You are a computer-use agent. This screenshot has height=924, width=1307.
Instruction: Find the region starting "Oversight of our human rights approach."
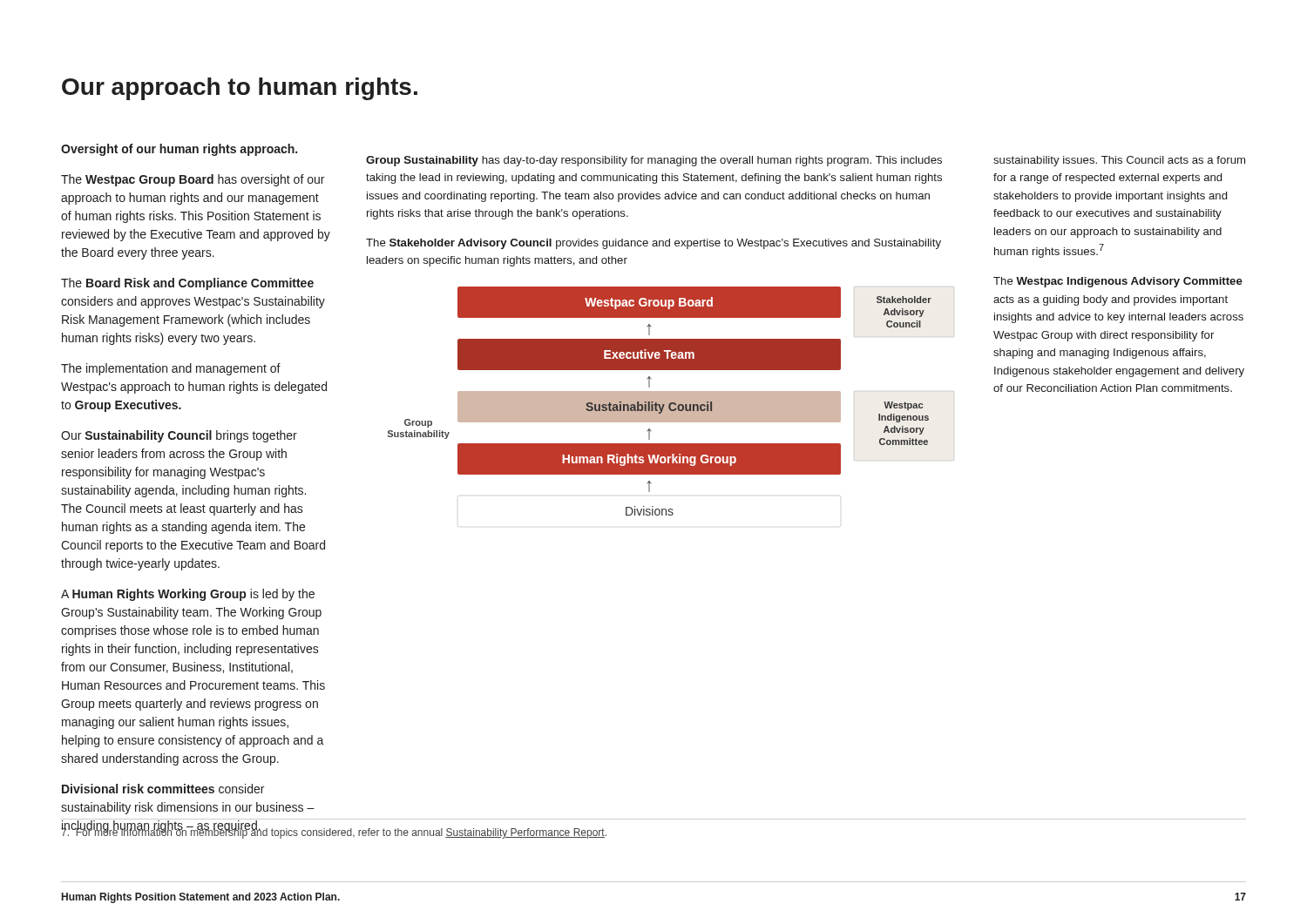pos(180,149)
